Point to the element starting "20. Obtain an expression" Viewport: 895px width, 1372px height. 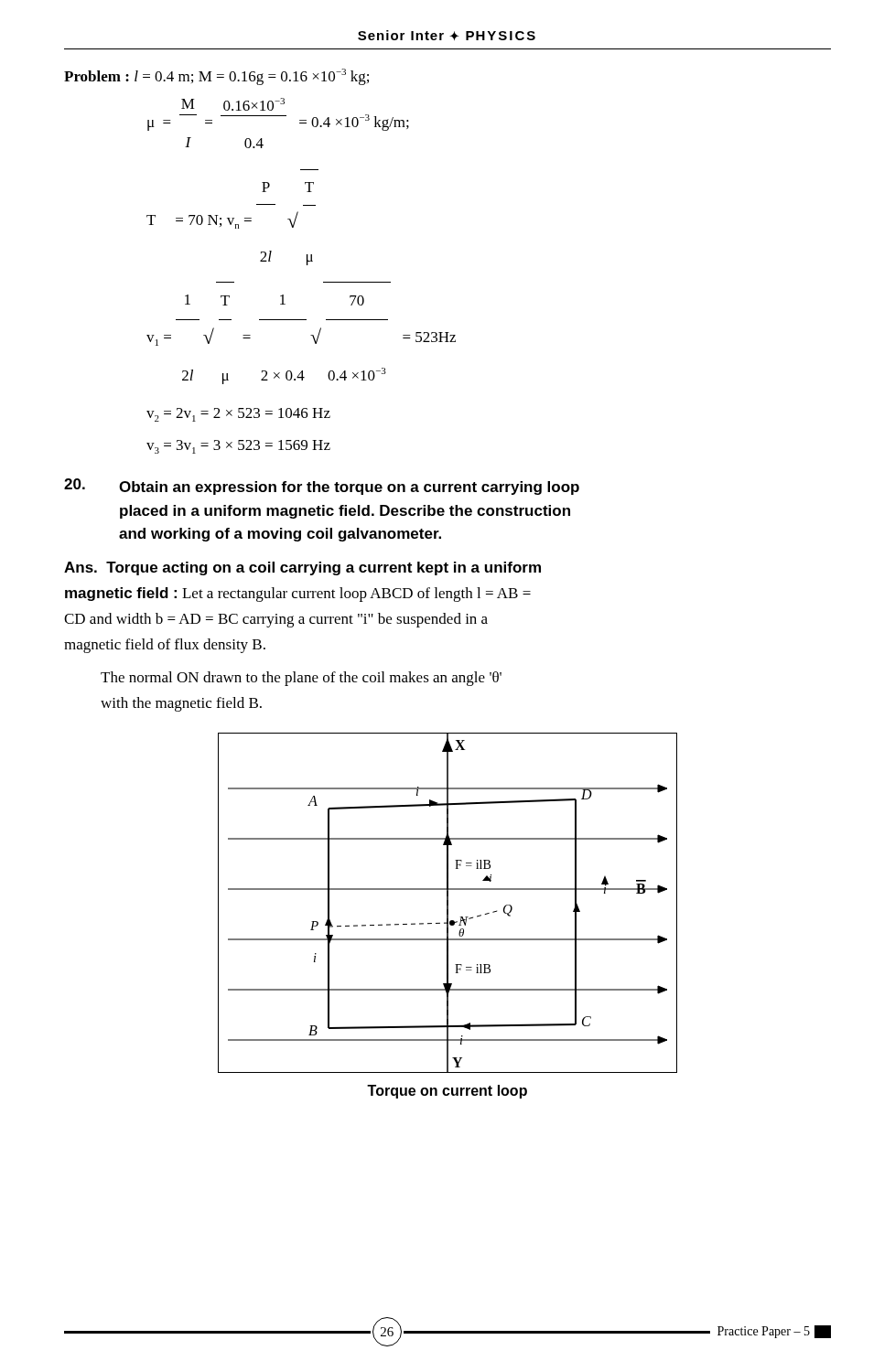(x=322, y=511)
